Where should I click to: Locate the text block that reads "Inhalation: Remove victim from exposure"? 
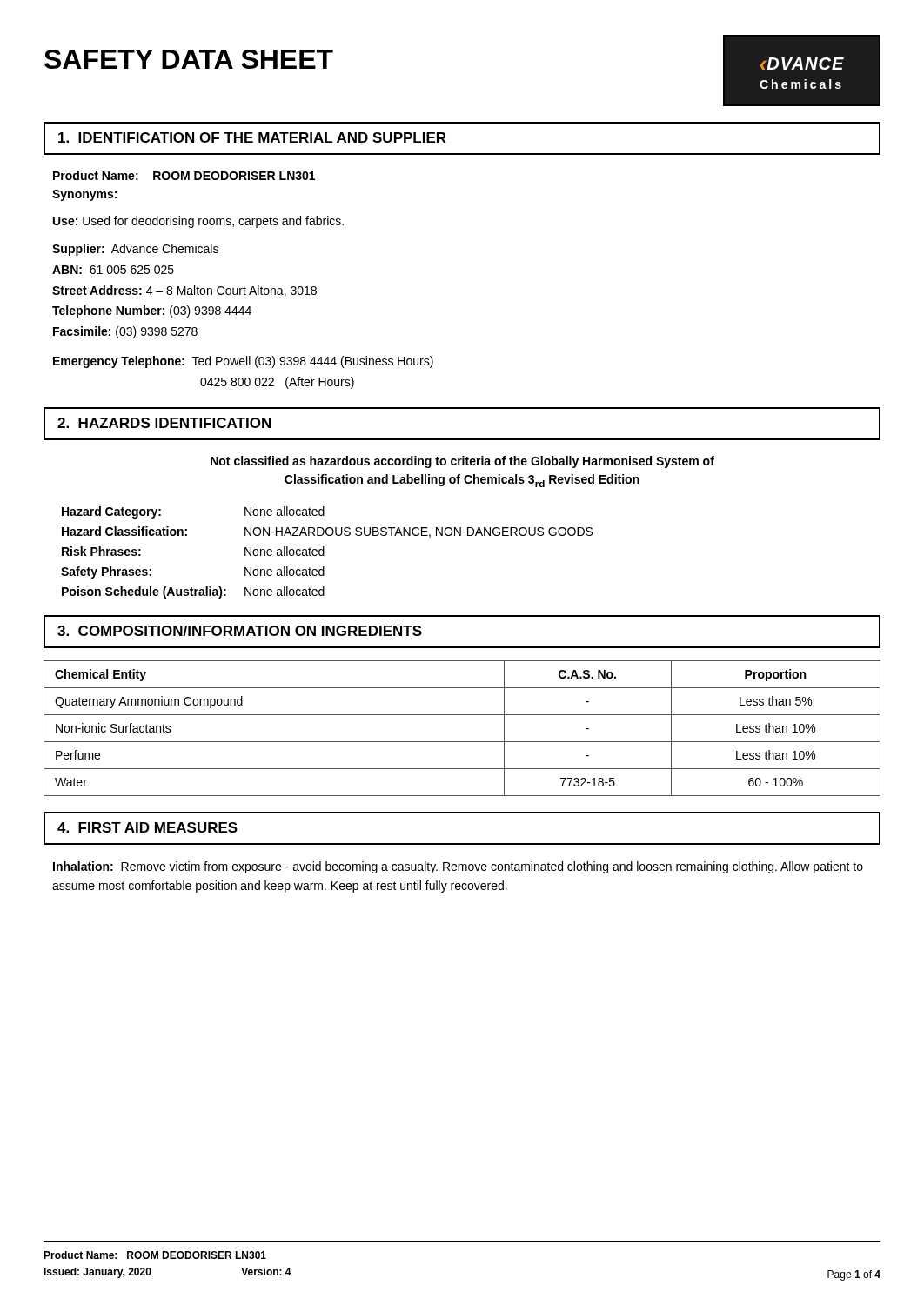[458, 876]
